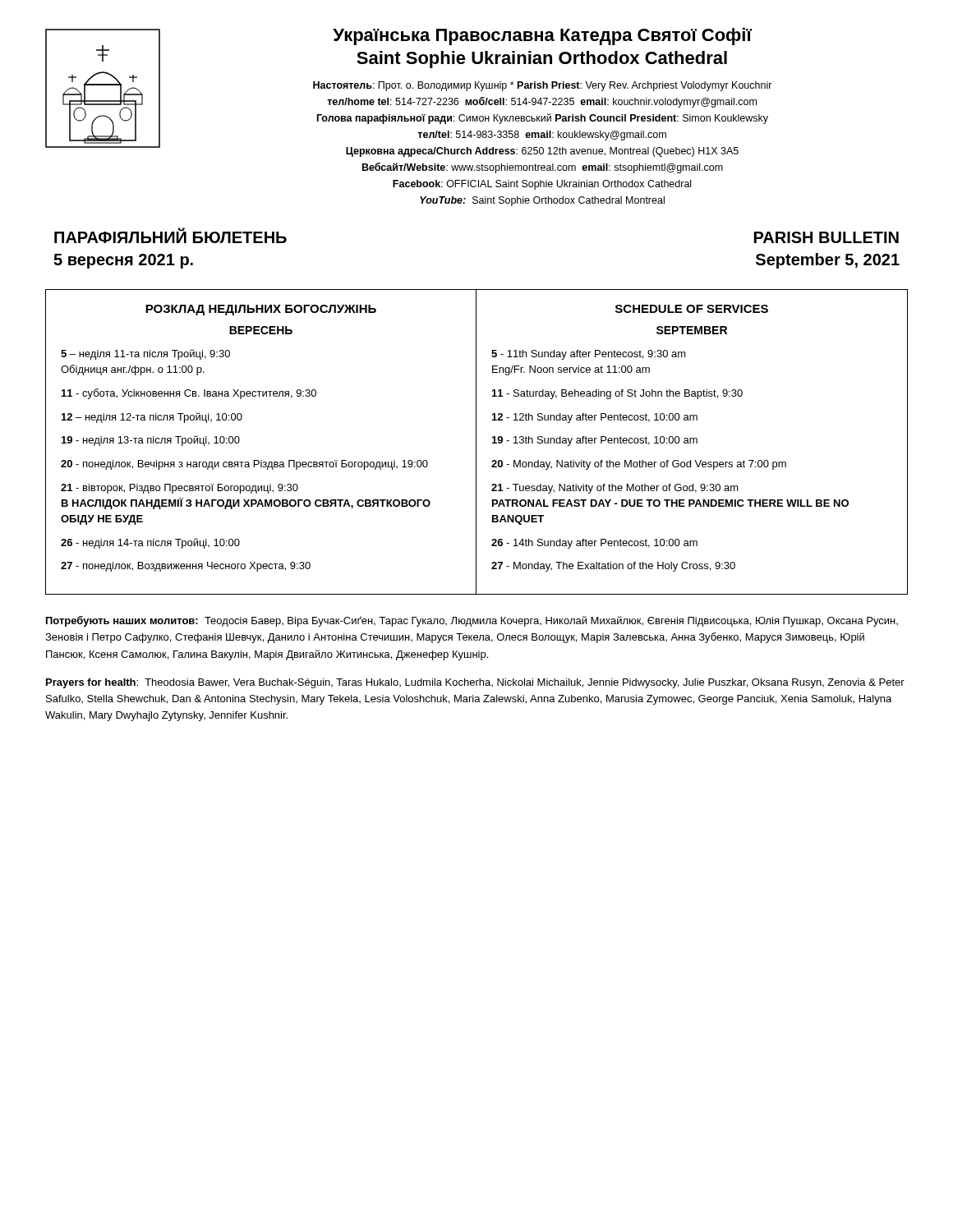The height and width of the screenshot is (1232, 953).
Task: Select the title containing "ПАРАФІЯЛЬНИЙ БЮЛЕТЕНЬ 5 вересня"
Action: pos(170,249)
